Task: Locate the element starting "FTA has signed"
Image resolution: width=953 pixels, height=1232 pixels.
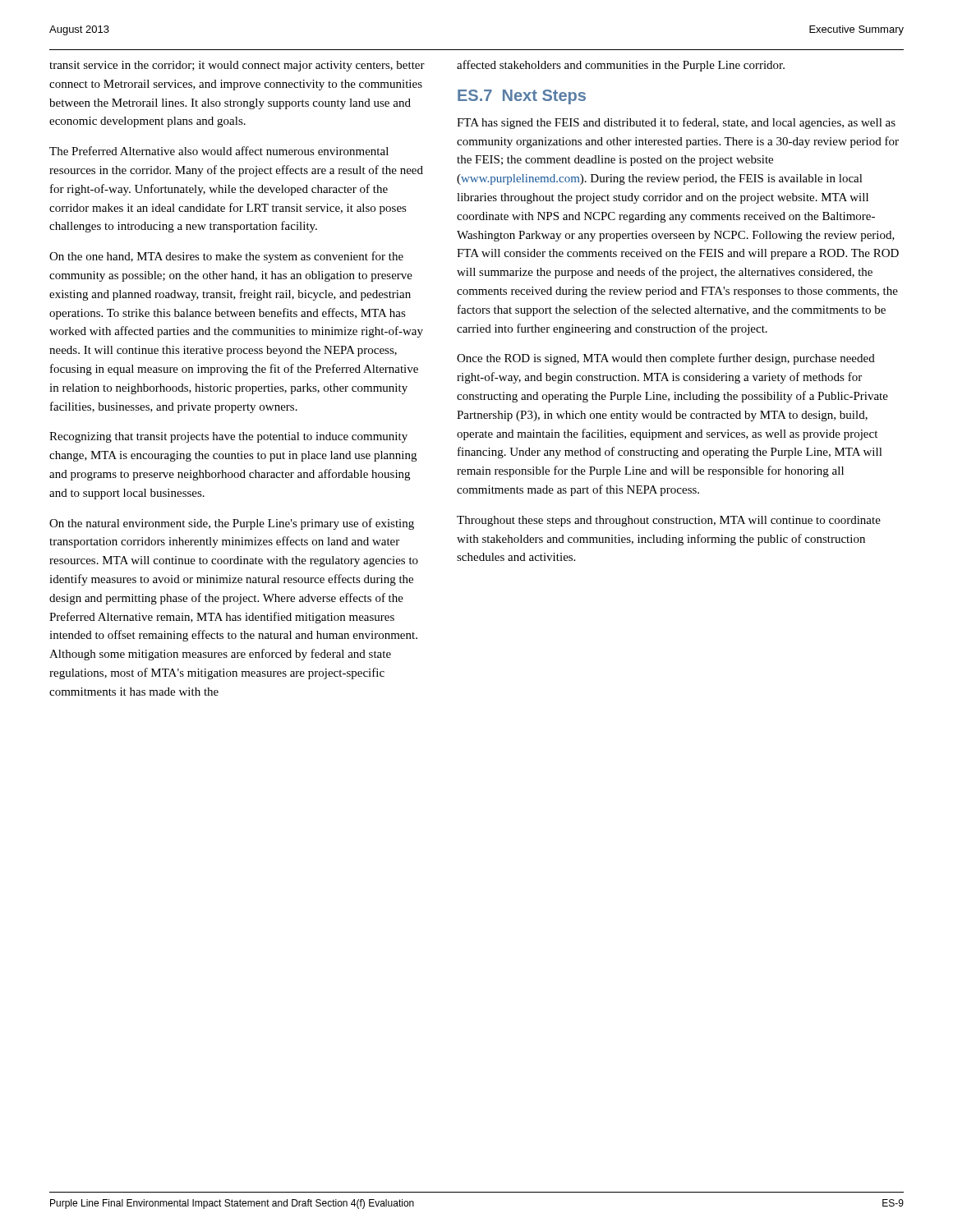Action: point(678,225)
